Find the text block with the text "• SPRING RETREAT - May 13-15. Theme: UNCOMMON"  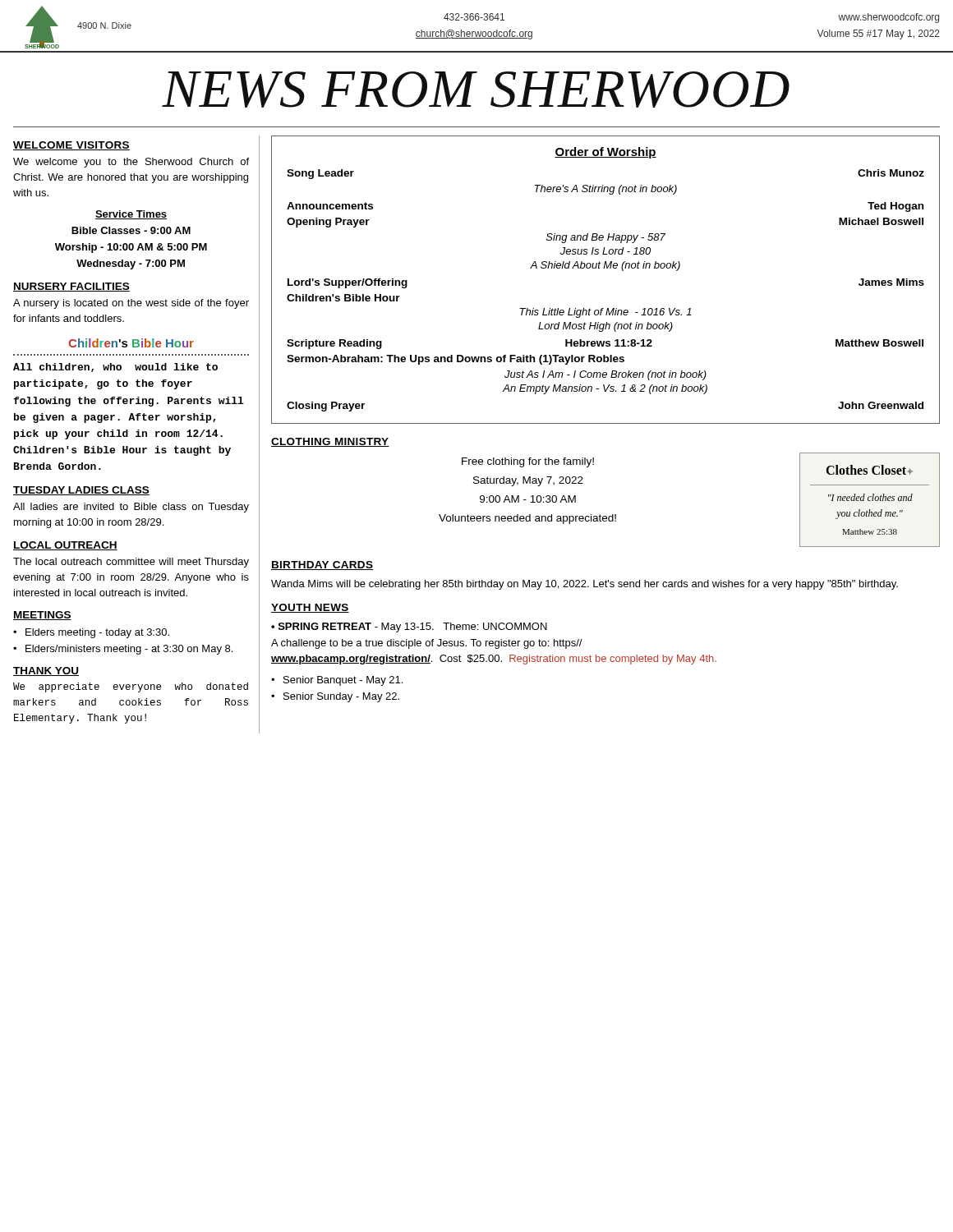coord(494,642)
